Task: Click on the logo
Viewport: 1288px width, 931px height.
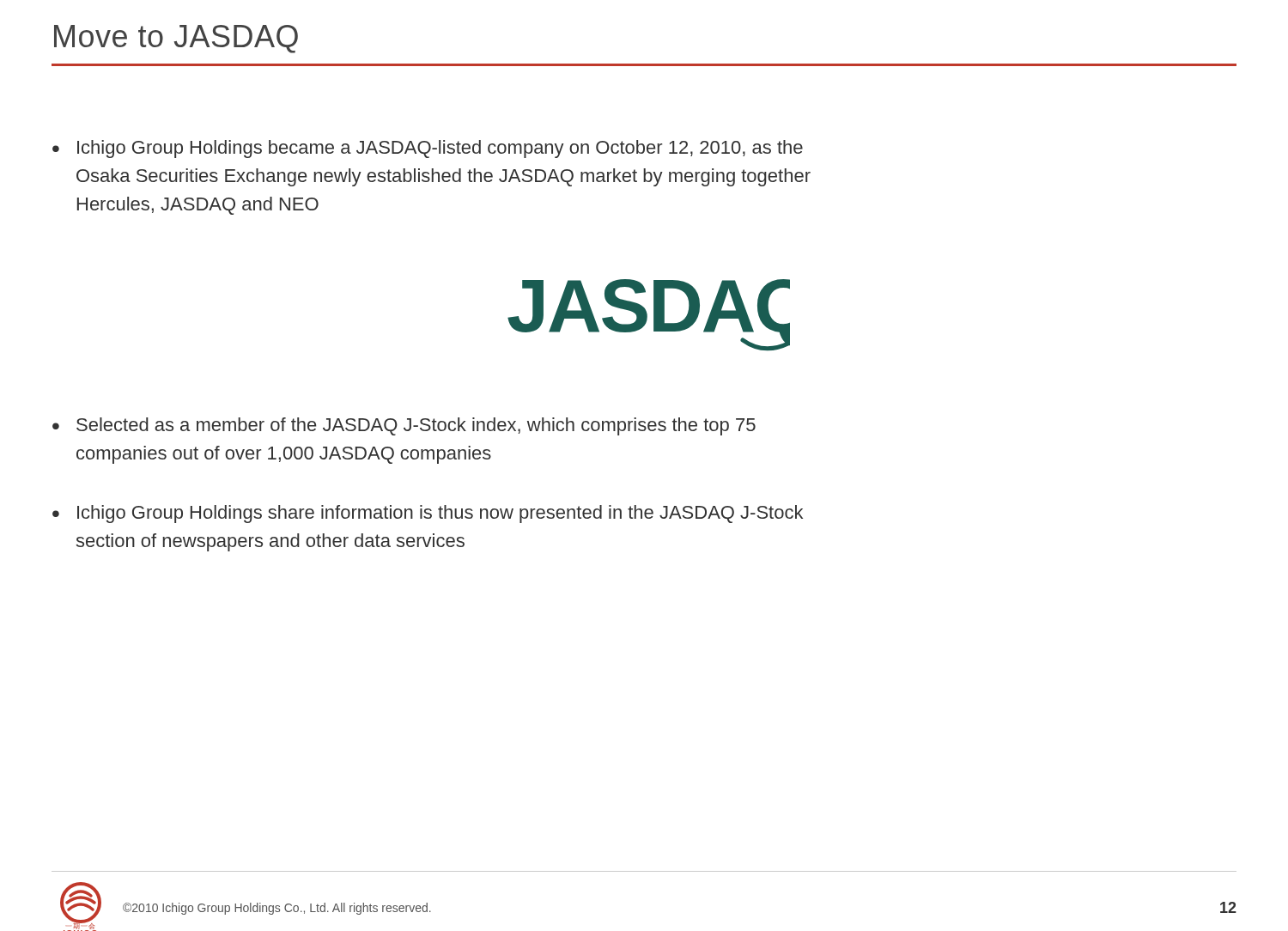Action: click(644, 310)
